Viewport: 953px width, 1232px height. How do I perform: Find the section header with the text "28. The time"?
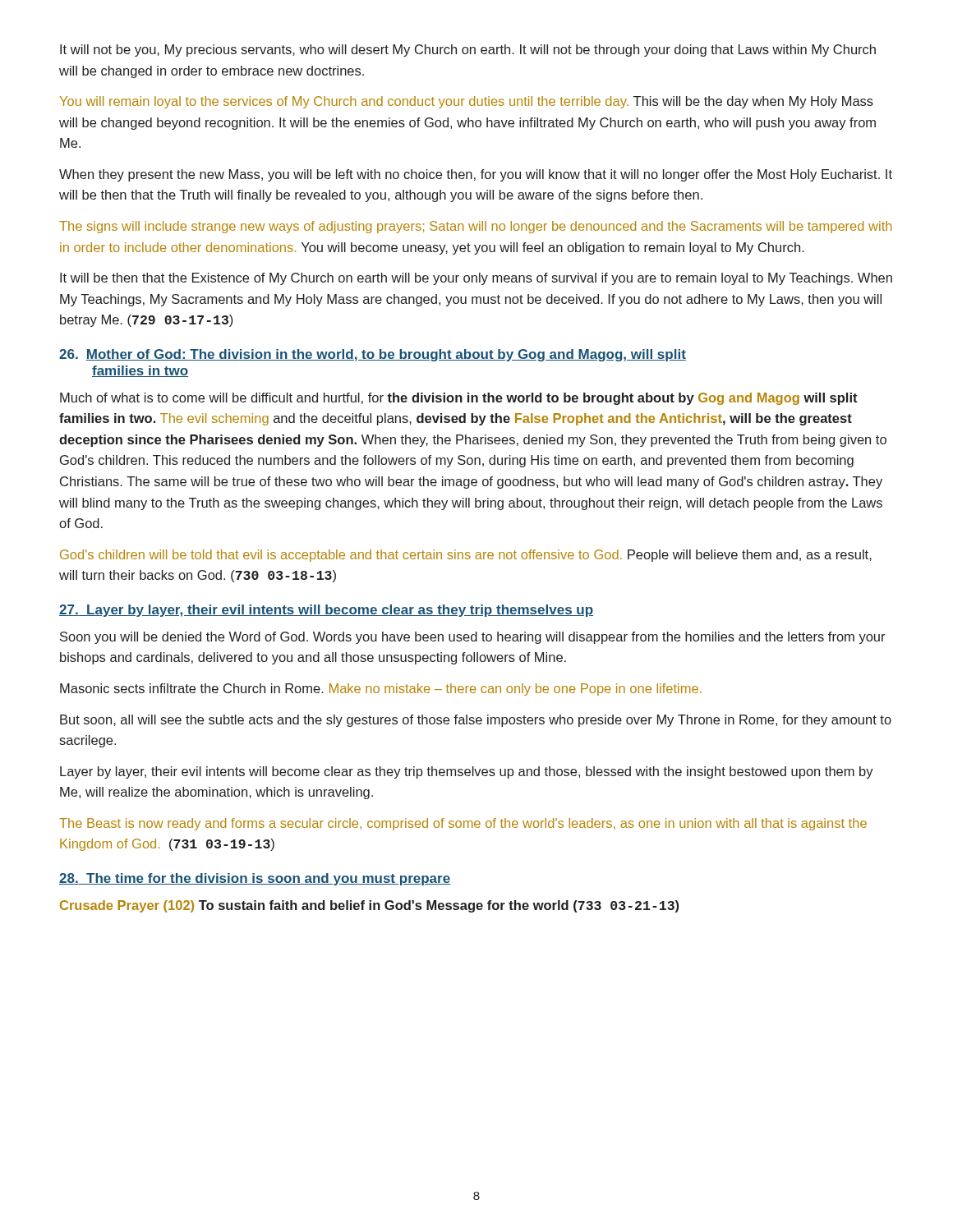(255, 878)
